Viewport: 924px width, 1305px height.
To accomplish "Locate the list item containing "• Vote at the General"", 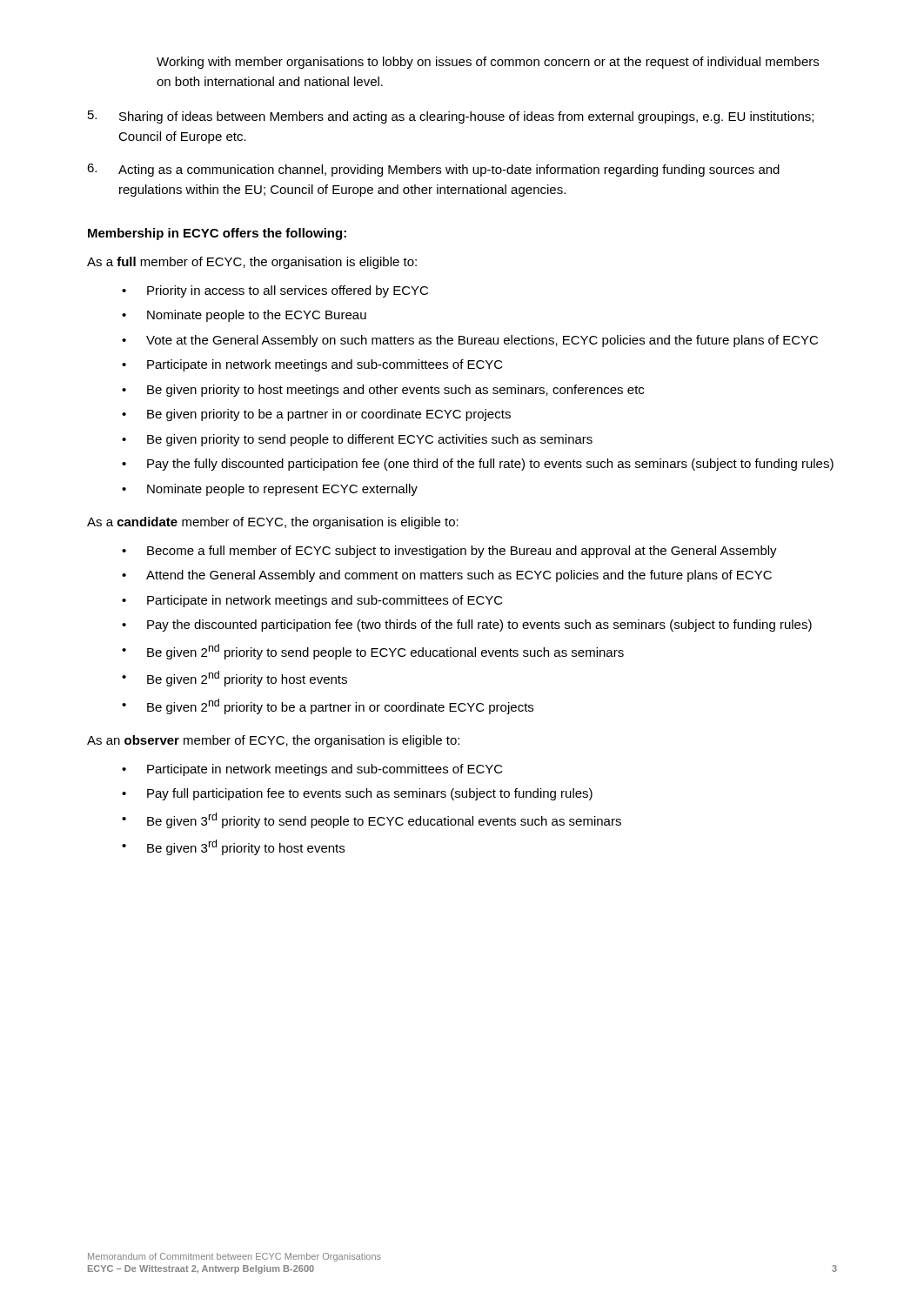I will (x=479, y=340).
